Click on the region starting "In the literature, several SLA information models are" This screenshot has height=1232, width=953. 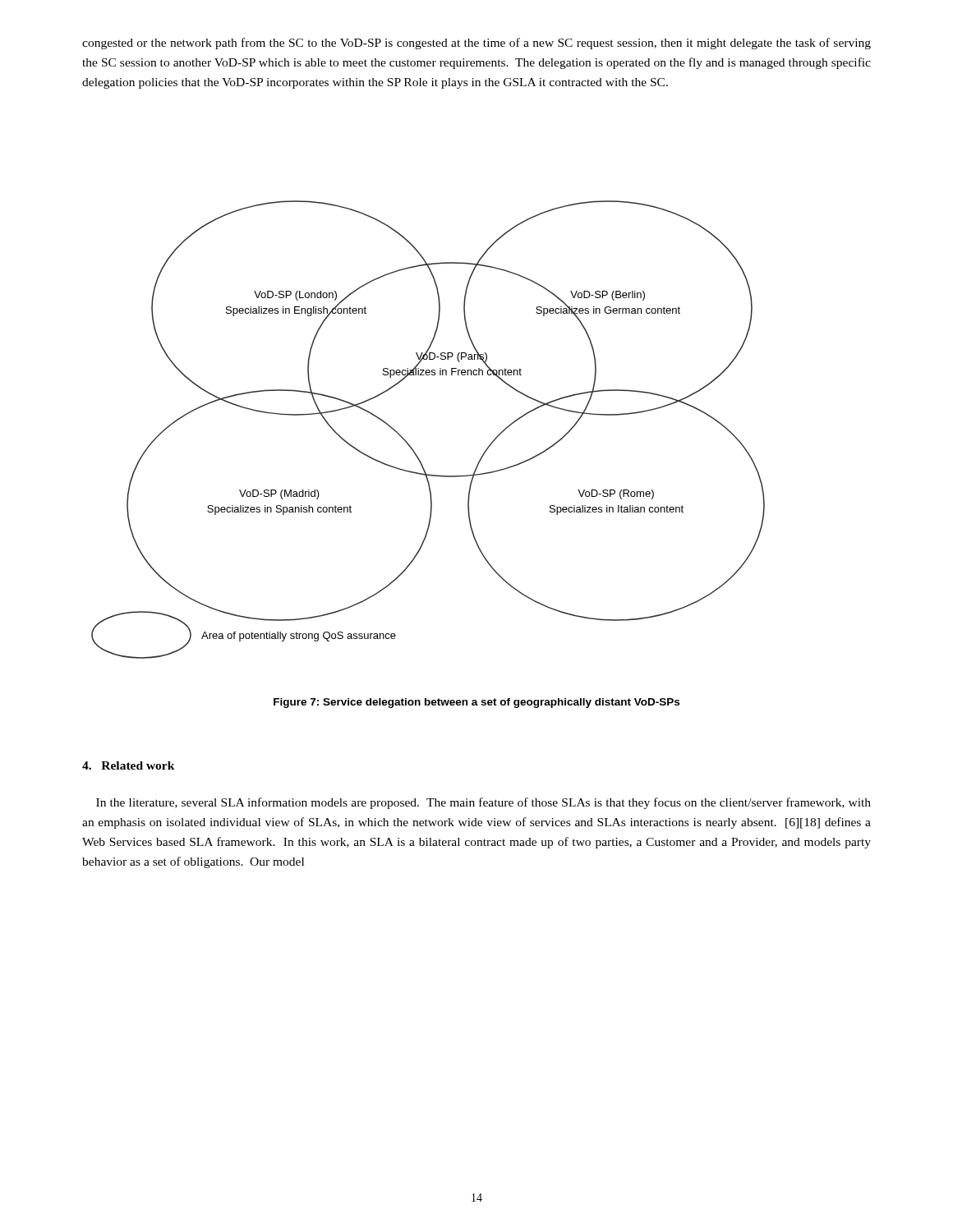coord(476,832)
